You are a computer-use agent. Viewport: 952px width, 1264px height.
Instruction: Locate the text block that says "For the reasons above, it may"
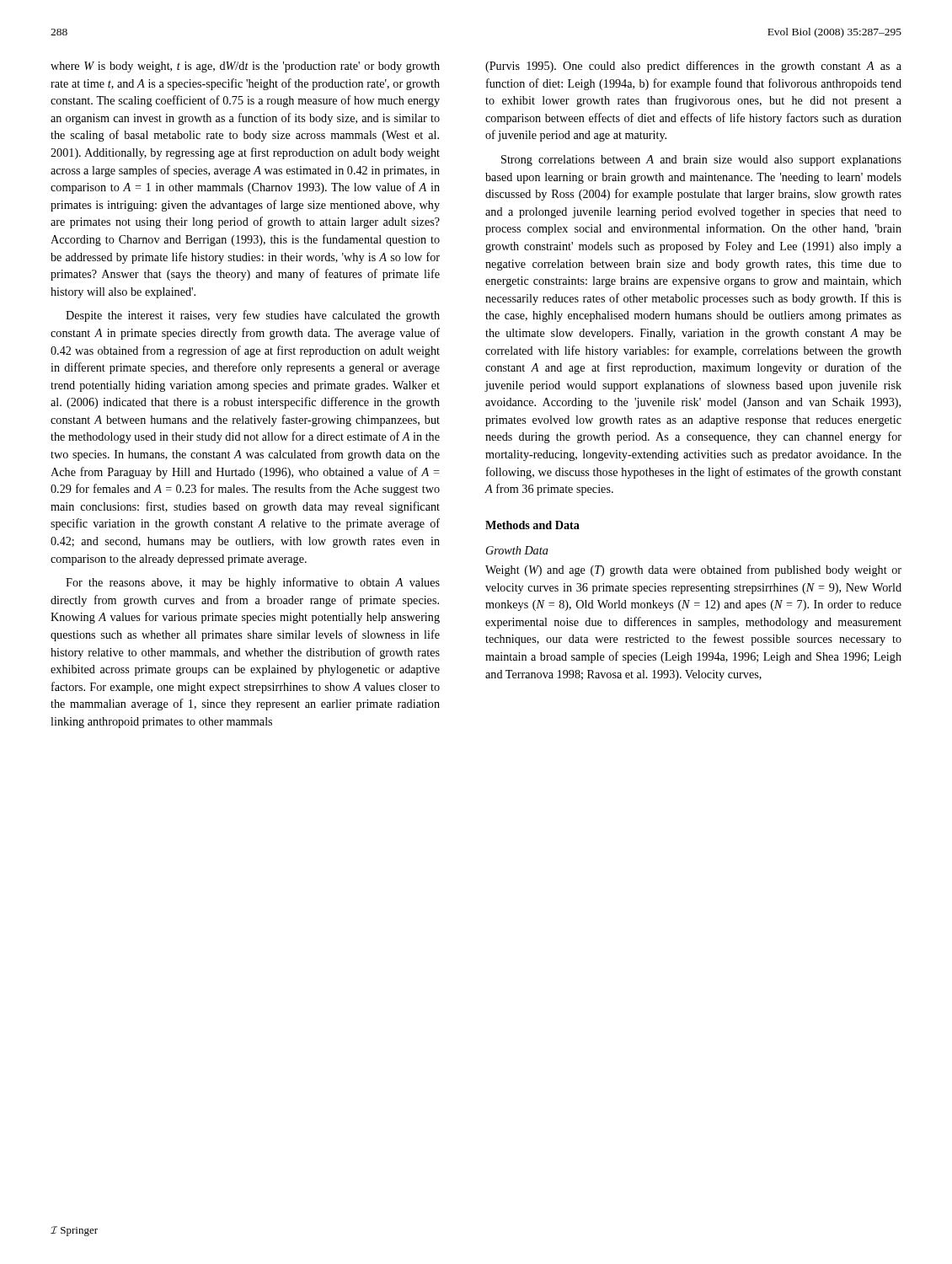pos(245,652)
